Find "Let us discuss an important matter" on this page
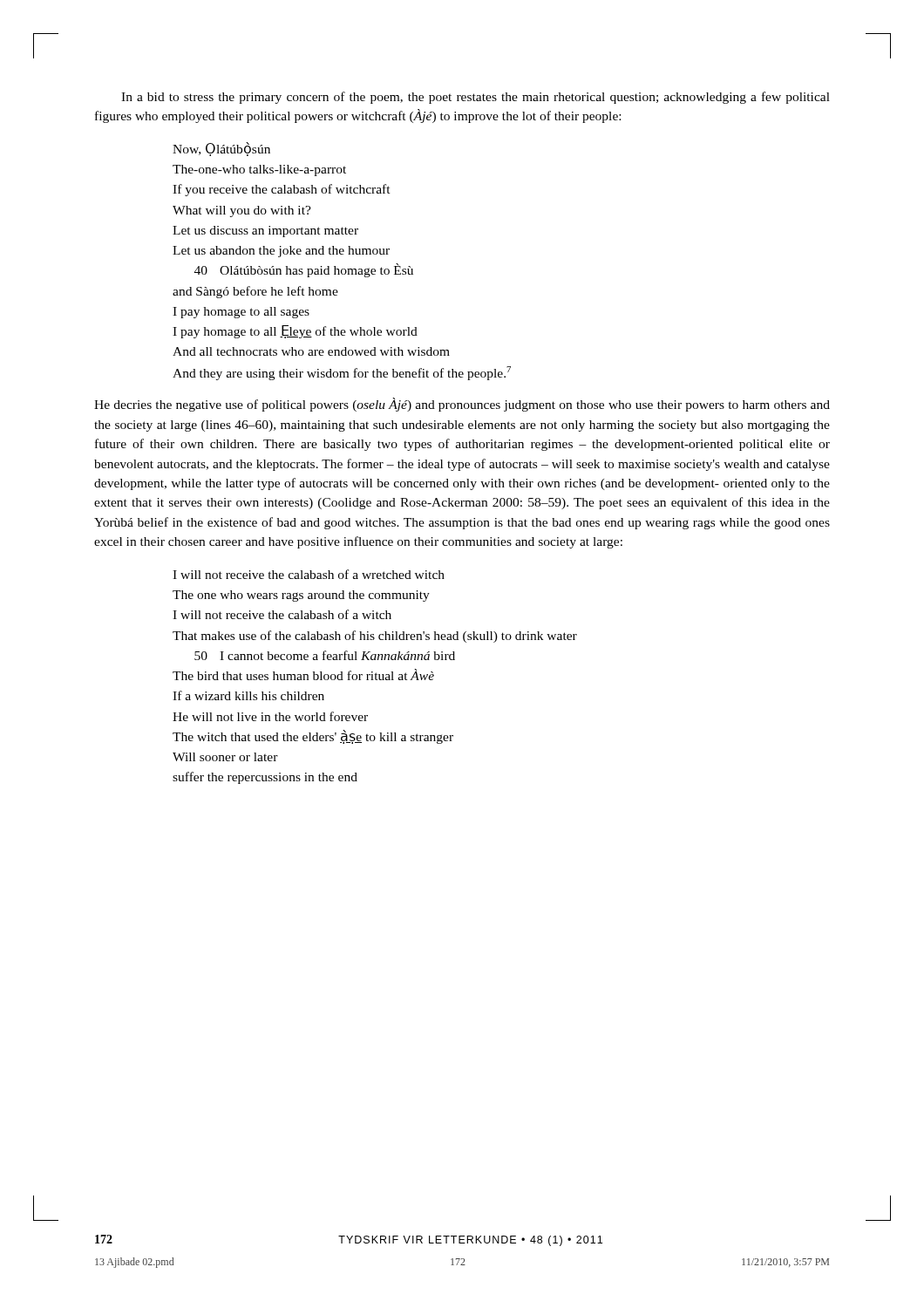This screenshot has width=924, height=1308. coord(265,230)
